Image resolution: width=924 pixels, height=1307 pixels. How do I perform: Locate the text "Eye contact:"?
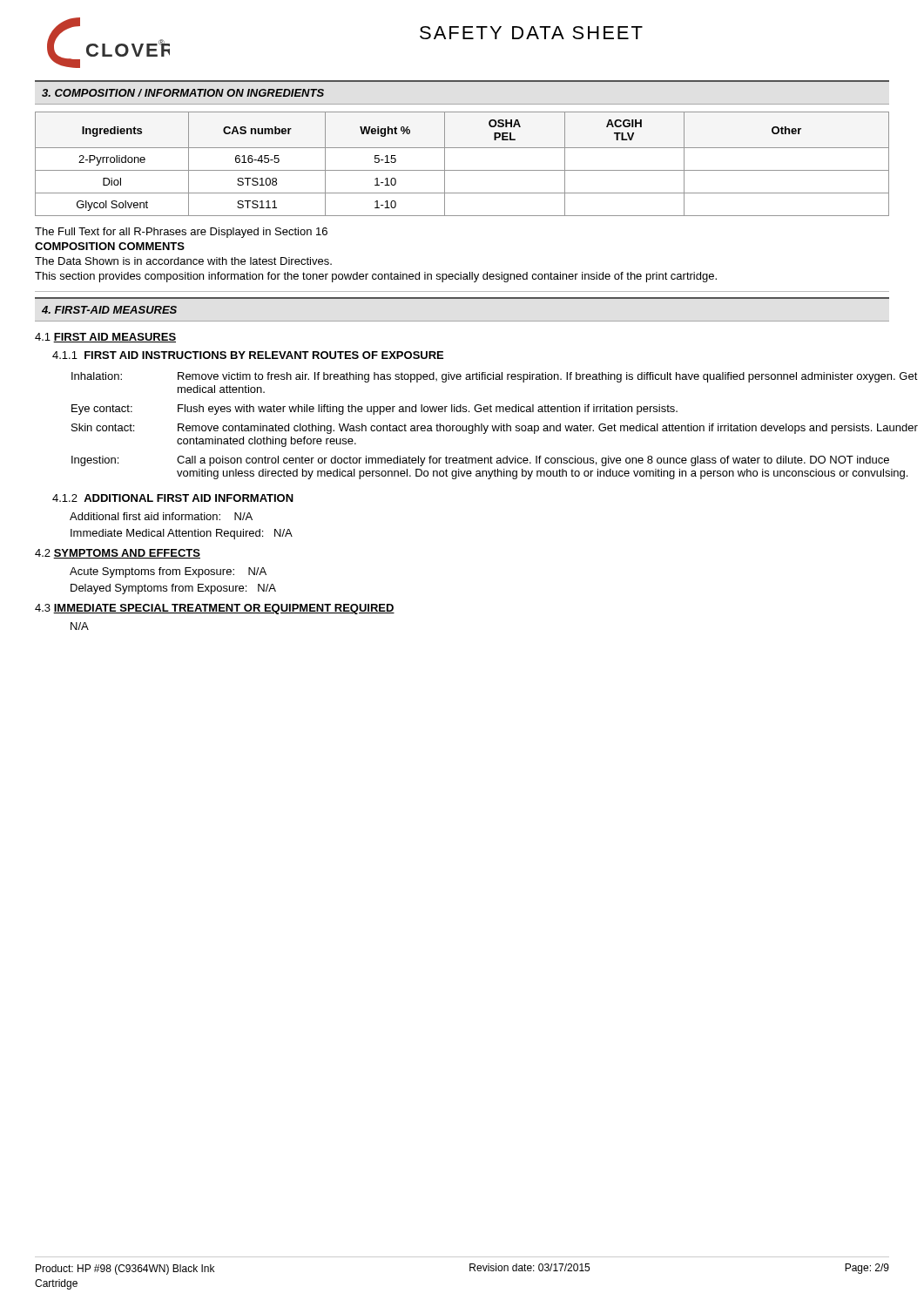click(x=102, y=408)
